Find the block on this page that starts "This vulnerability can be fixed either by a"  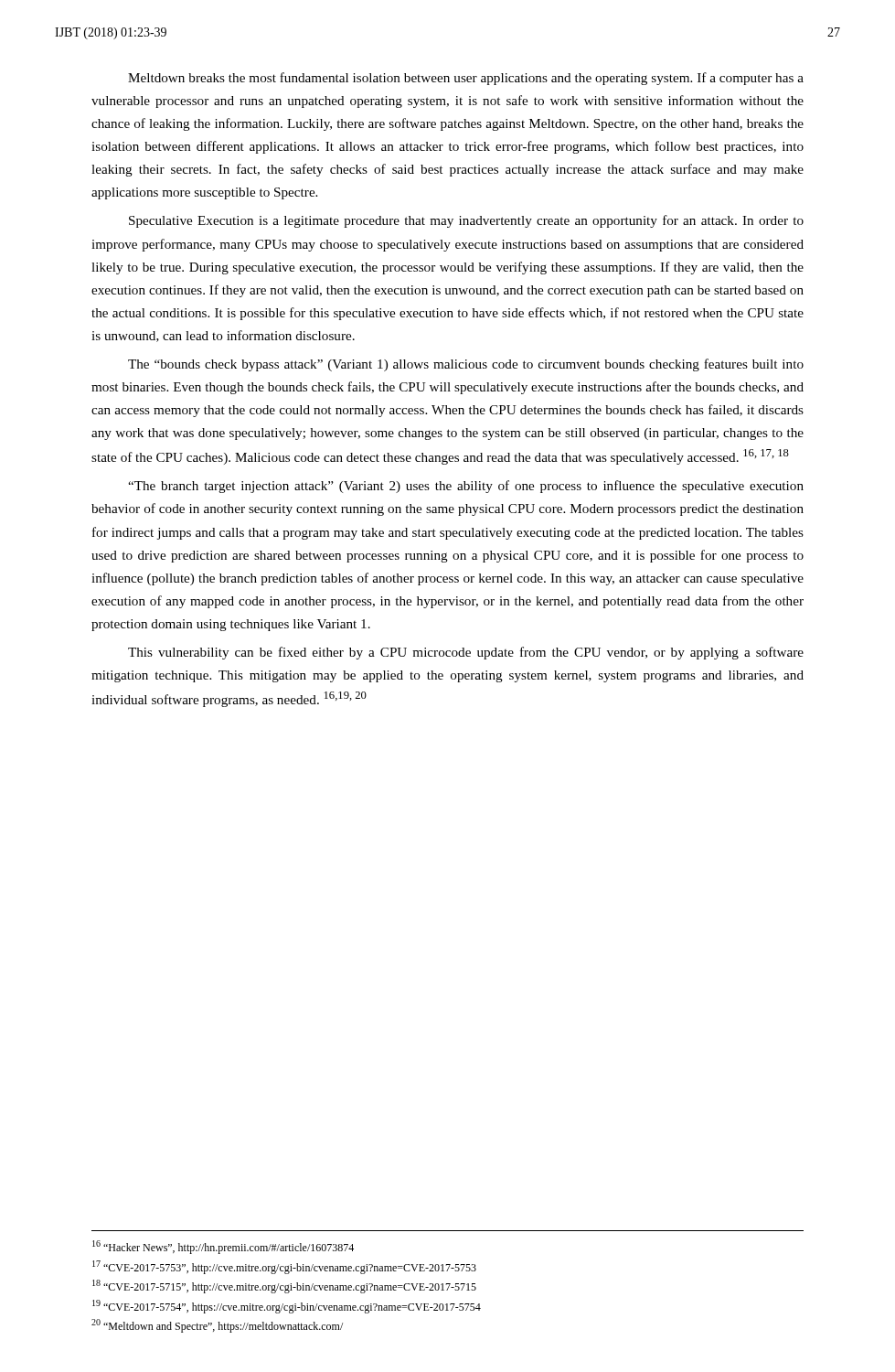[448, 676]
